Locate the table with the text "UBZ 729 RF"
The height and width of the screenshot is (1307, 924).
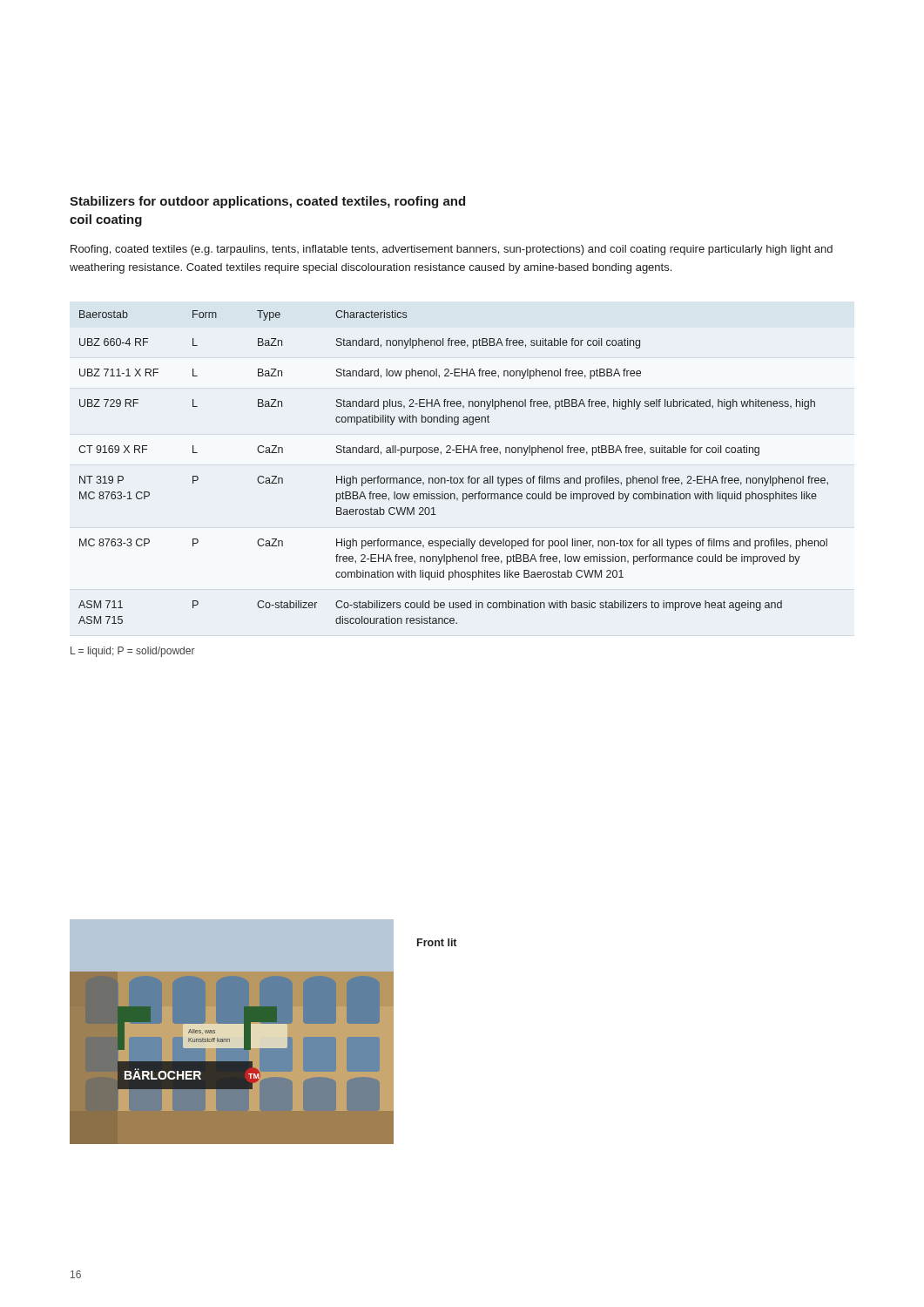point(462,469)
